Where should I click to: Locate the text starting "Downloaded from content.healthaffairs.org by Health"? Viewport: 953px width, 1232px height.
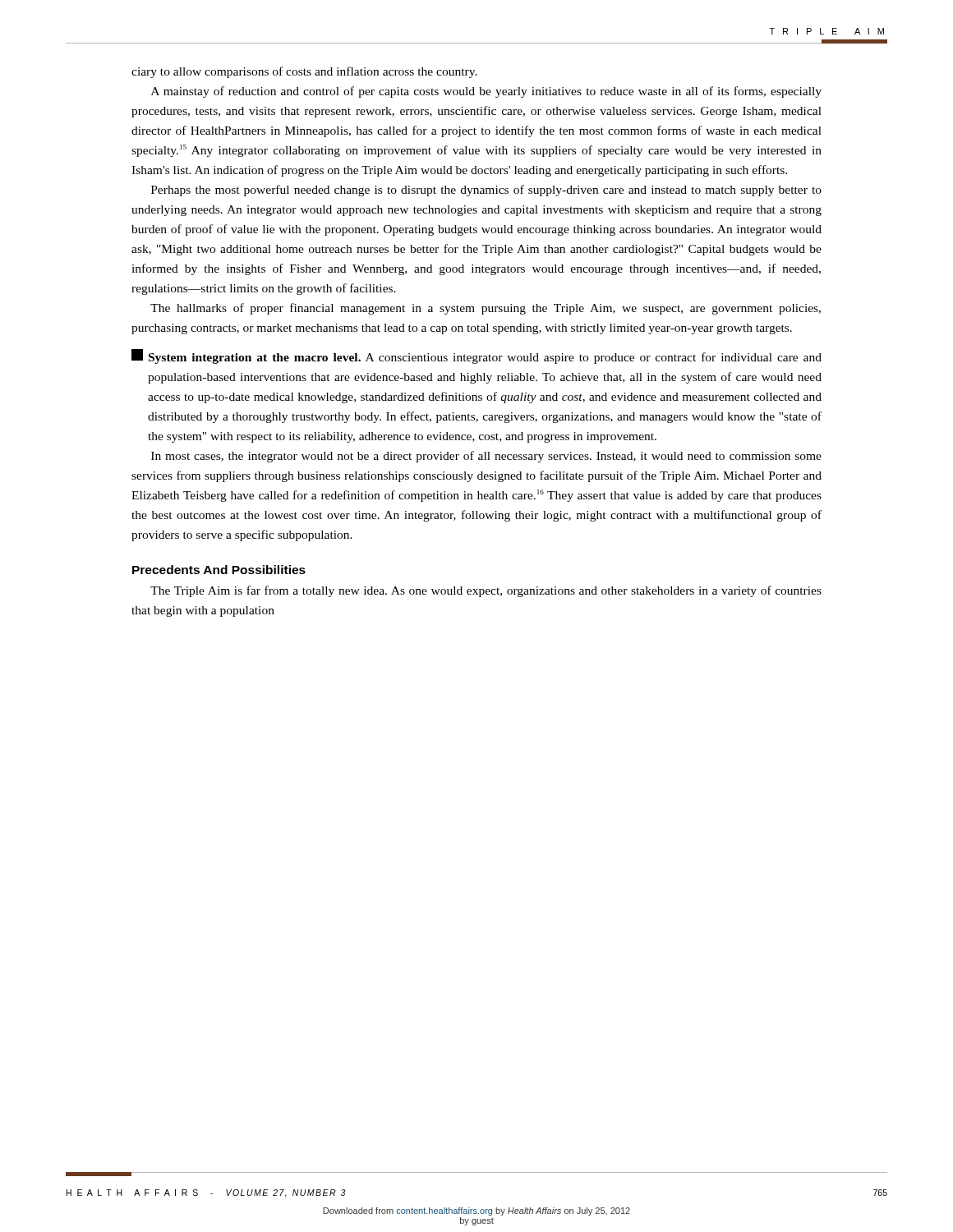point(476,1216)
